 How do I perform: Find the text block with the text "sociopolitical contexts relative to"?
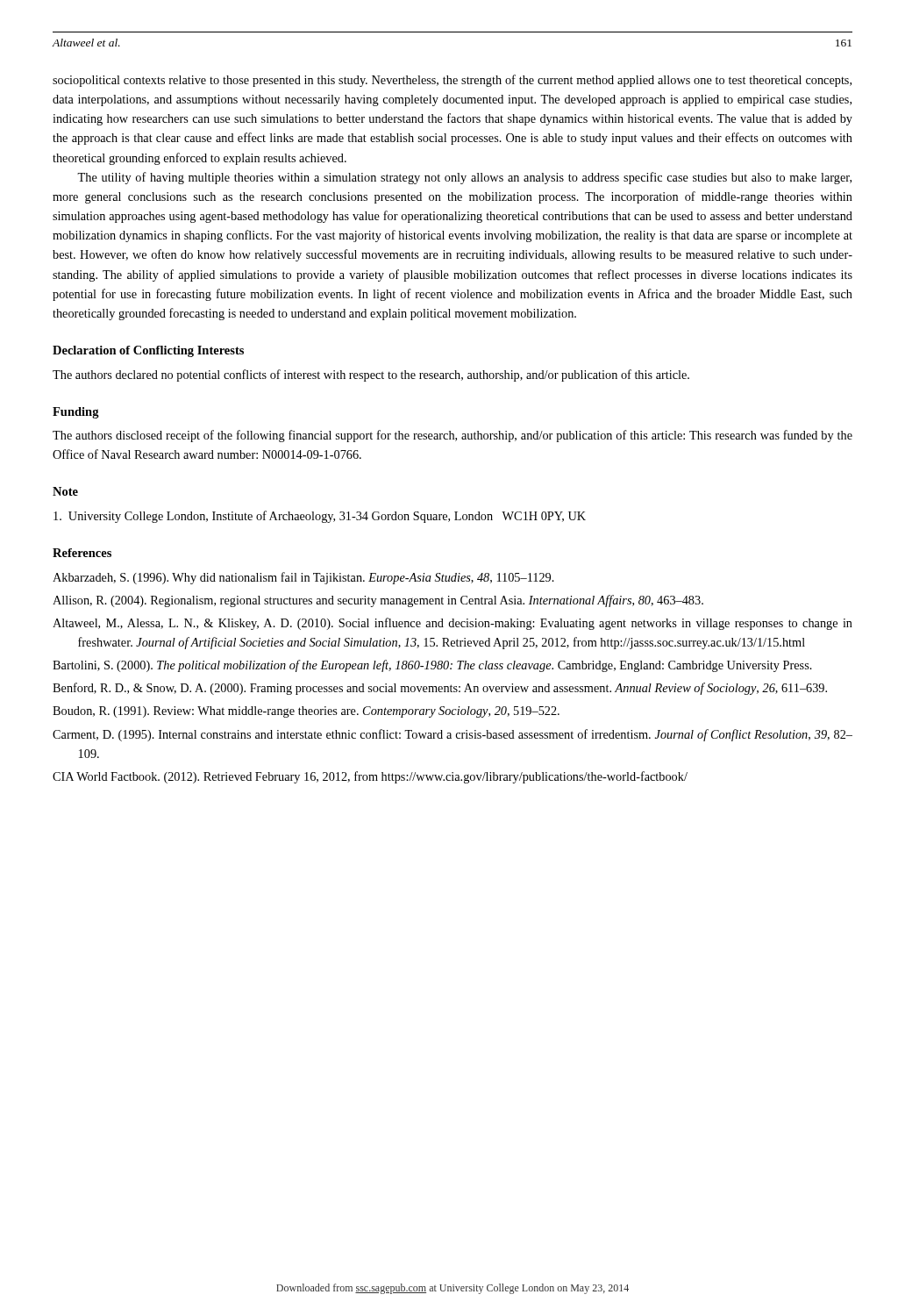click(452, 119)
